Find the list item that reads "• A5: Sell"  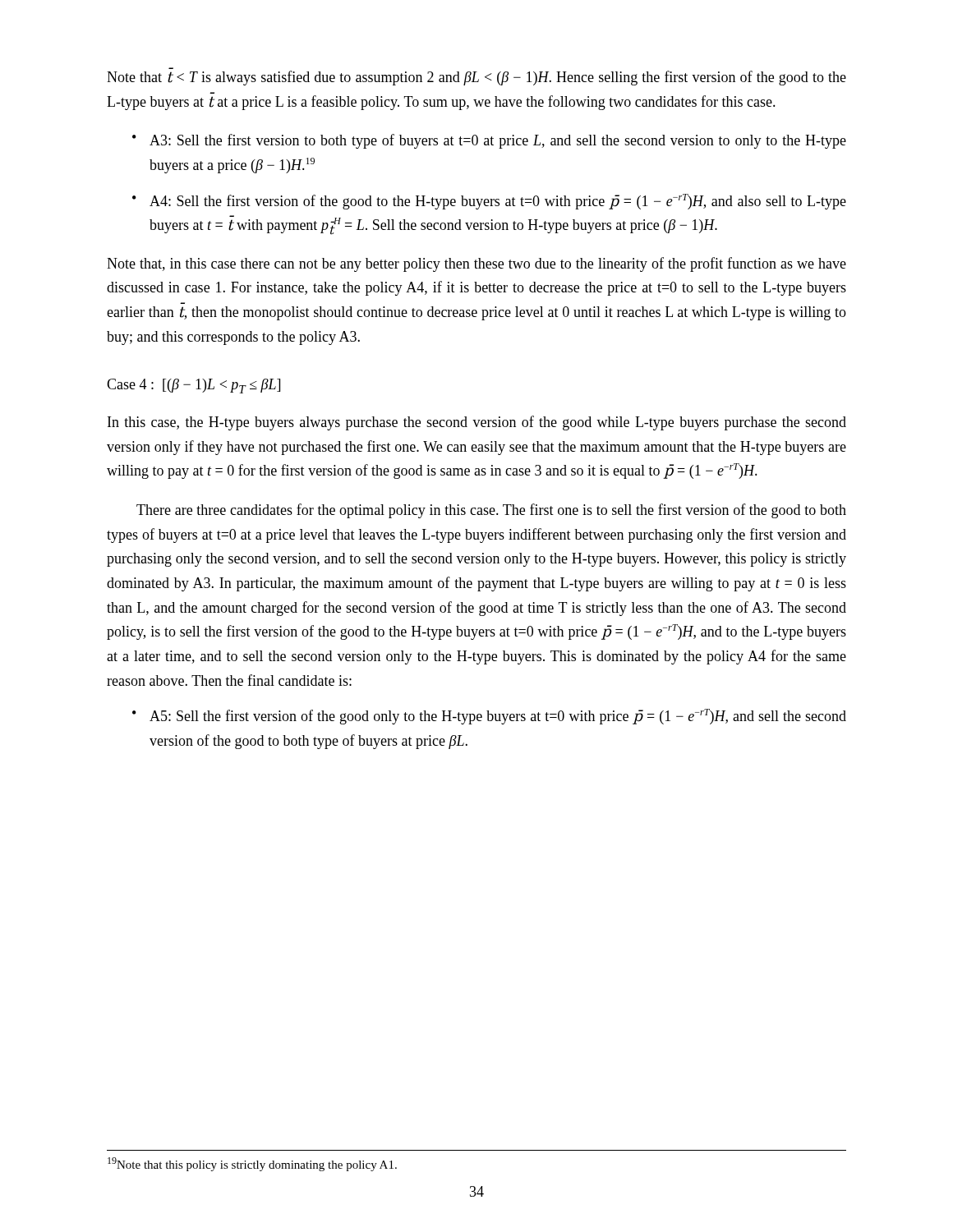(x=489, y=729)
